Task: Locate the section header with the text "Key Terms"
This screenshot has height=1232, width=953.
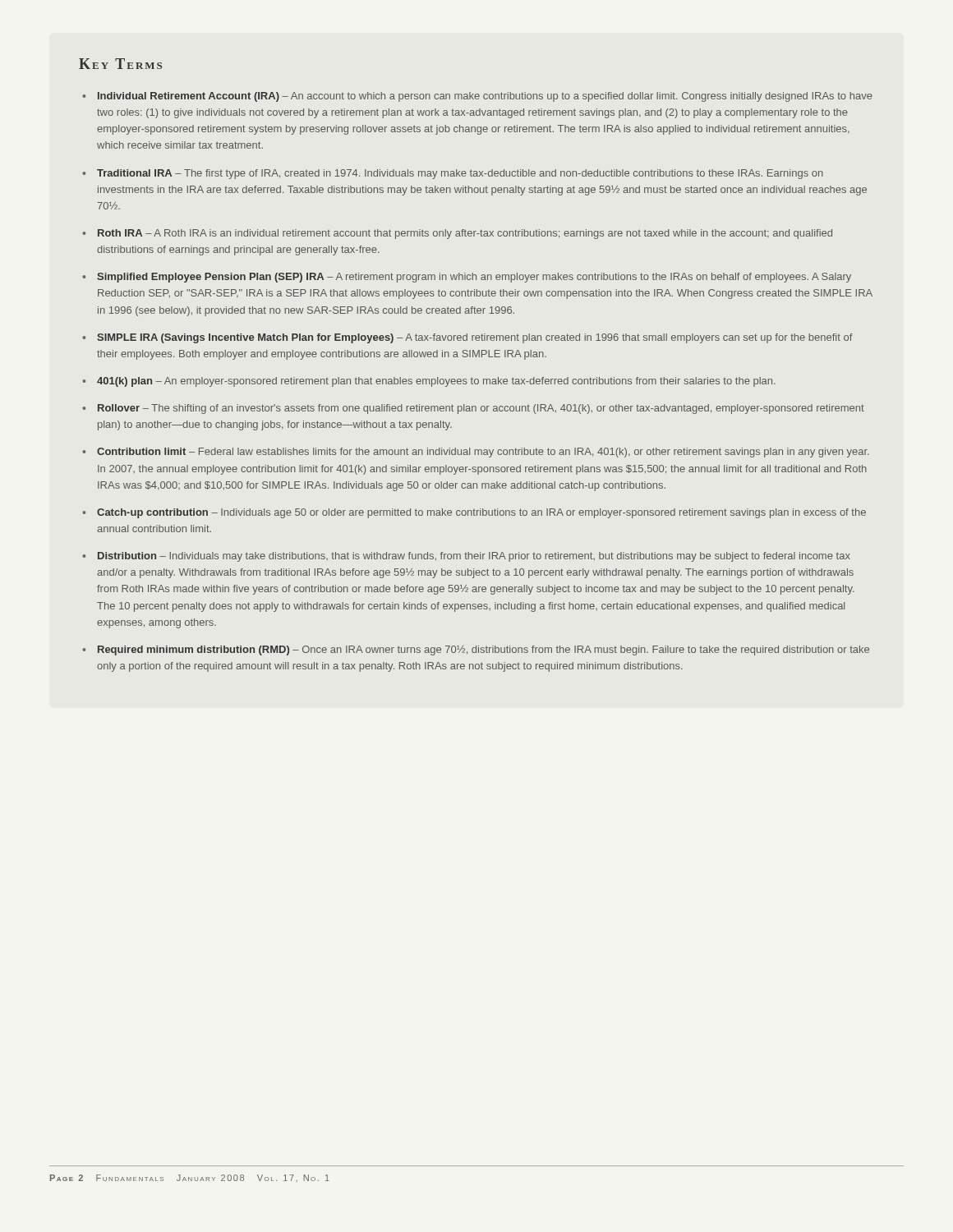Action: coord(122,64)
